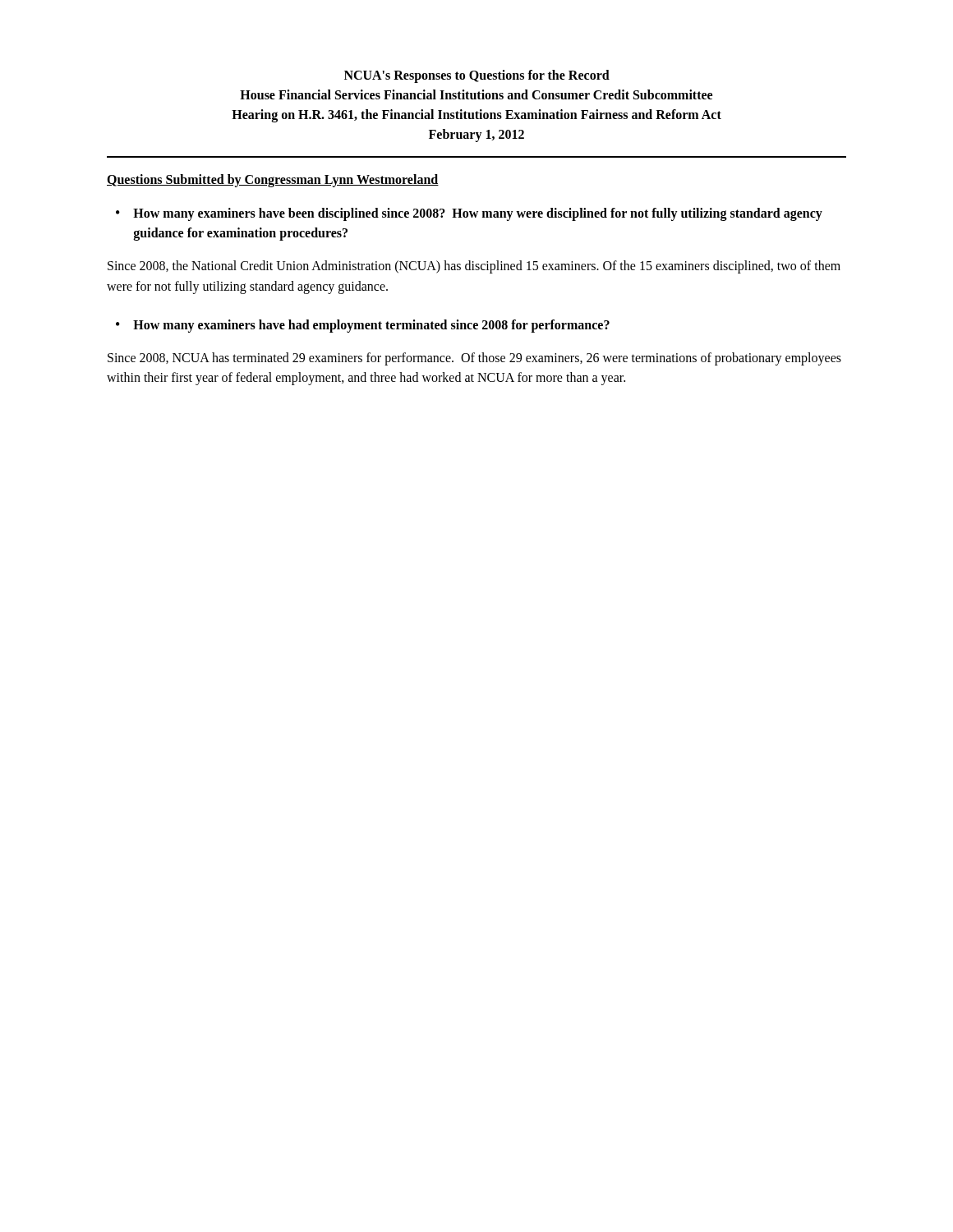
Task: Find the passage starting "NCUA's Responses to Questions for"
Action: point(476,105)
